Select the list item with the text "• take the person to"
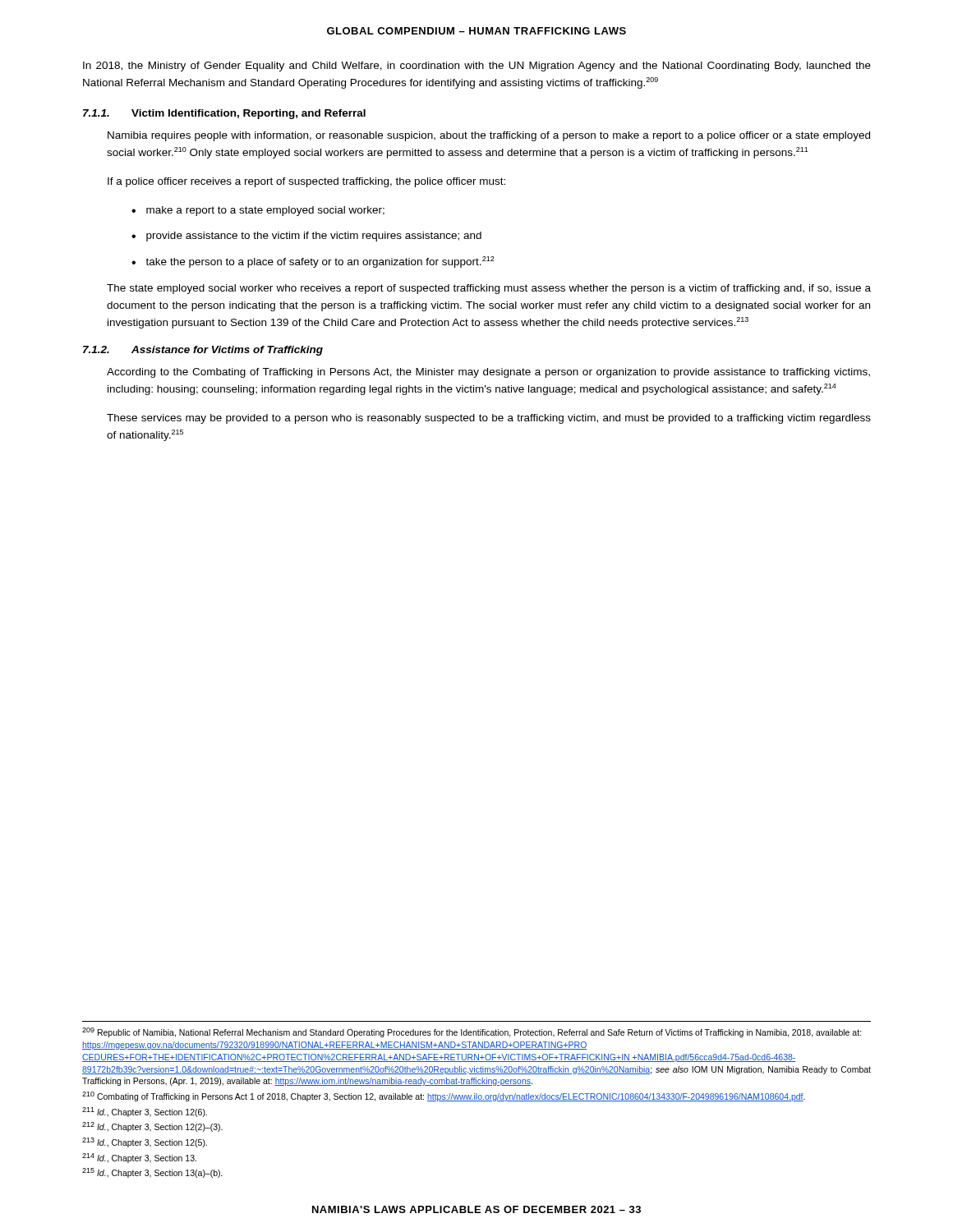The width and height of the screenshot is (953, 1232). click(x=313, y=263)
